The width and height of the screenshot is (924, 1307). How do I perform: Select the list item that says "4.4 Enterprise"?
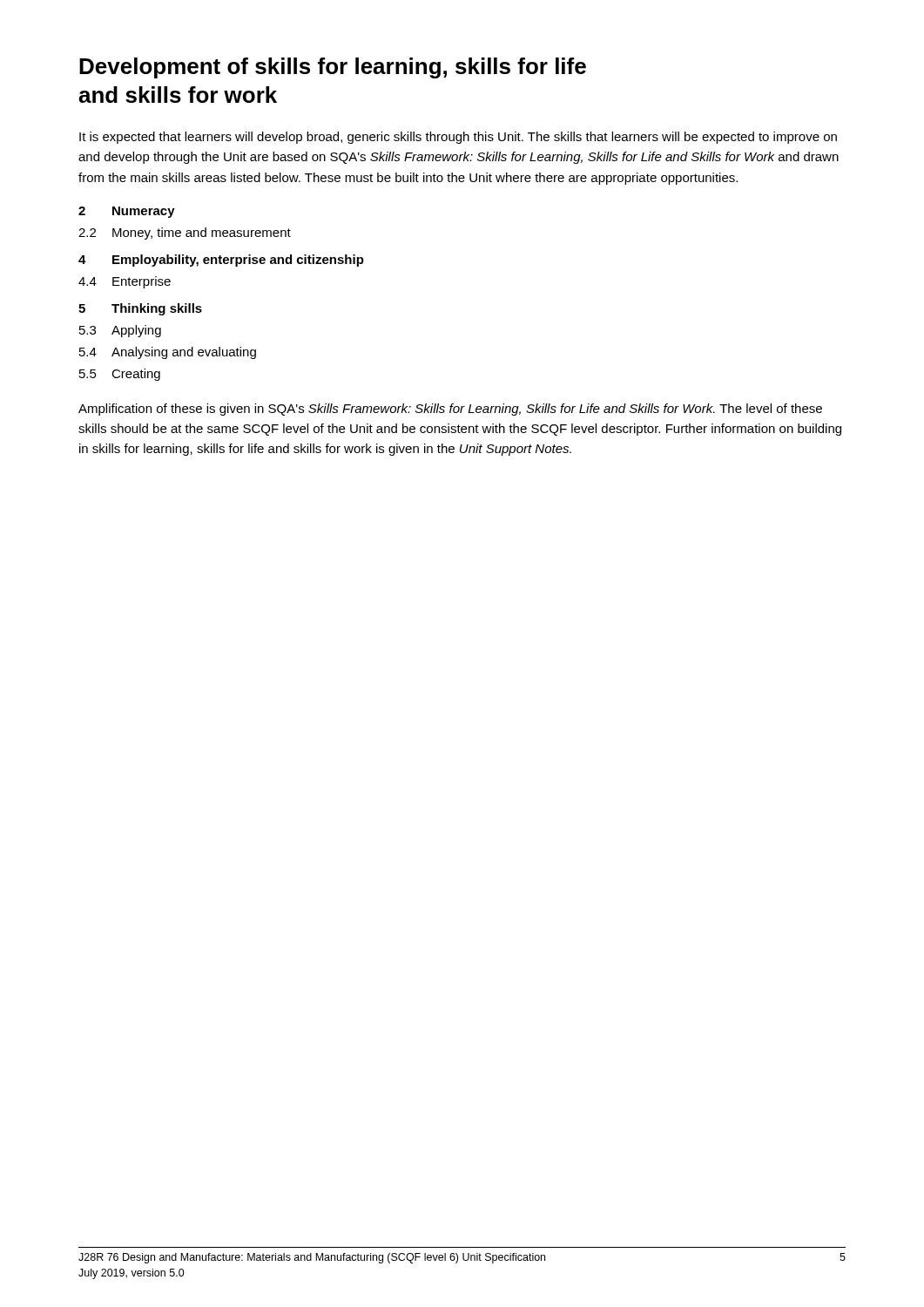coord(125,282)
